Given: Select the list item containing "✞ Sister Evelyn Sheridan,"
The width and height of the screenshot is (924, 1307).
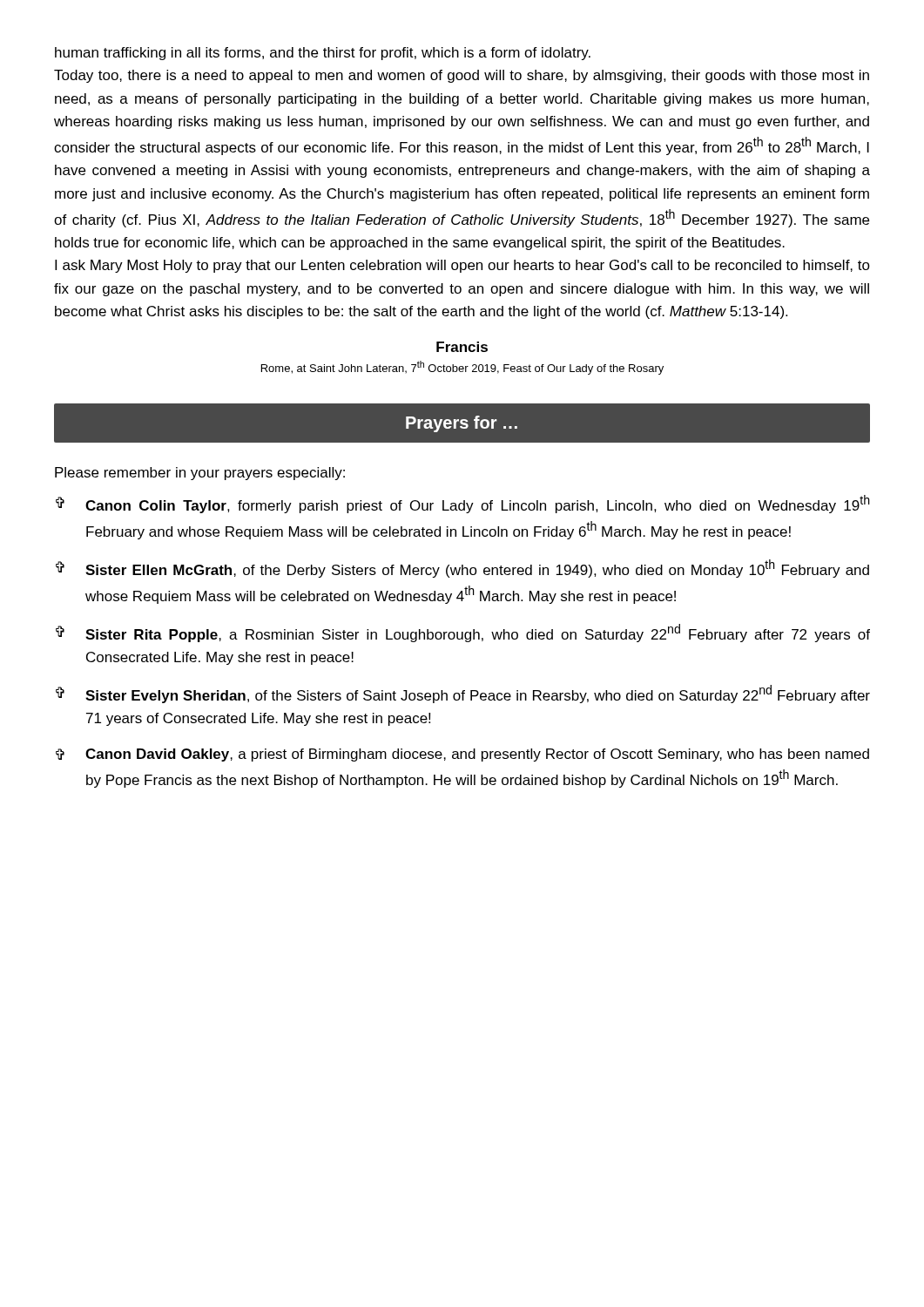Looking at the screenshot, I should coord(462,706).
